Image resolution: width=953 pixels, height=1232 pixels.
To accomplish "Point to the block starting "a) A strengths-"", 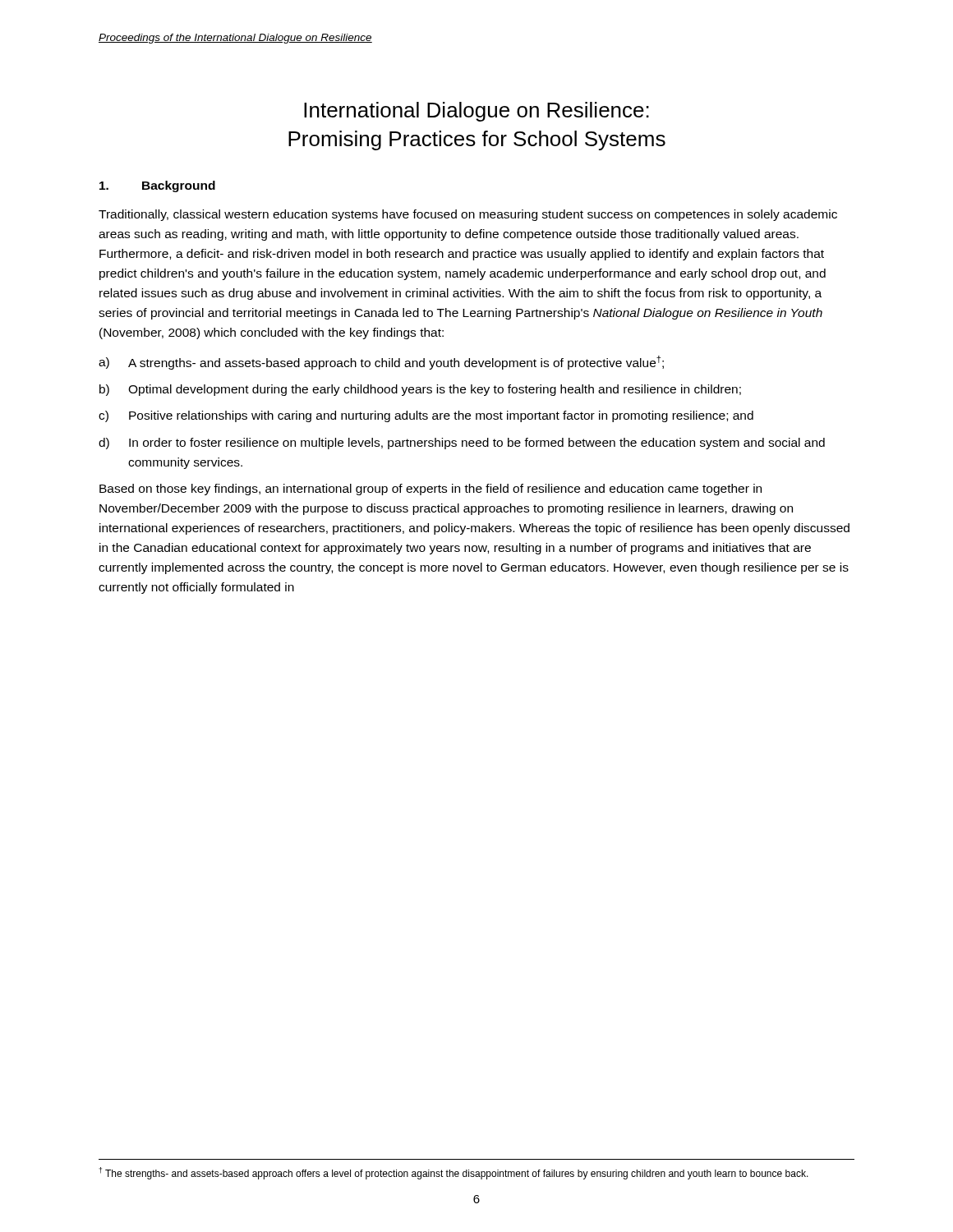I will 476,363.
